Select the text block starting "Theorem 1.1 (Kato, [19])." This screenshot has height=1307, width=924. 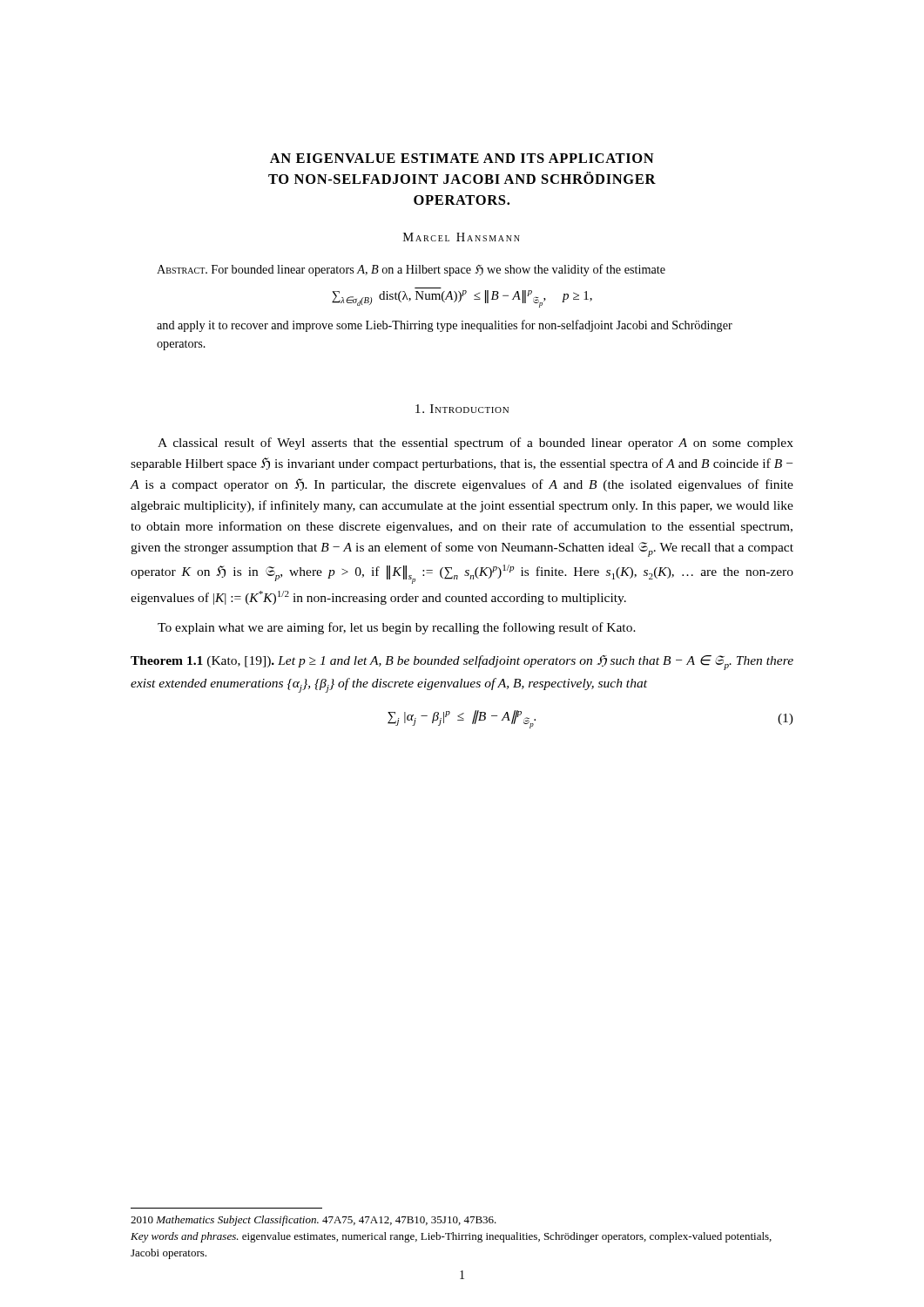click(462, 692)
